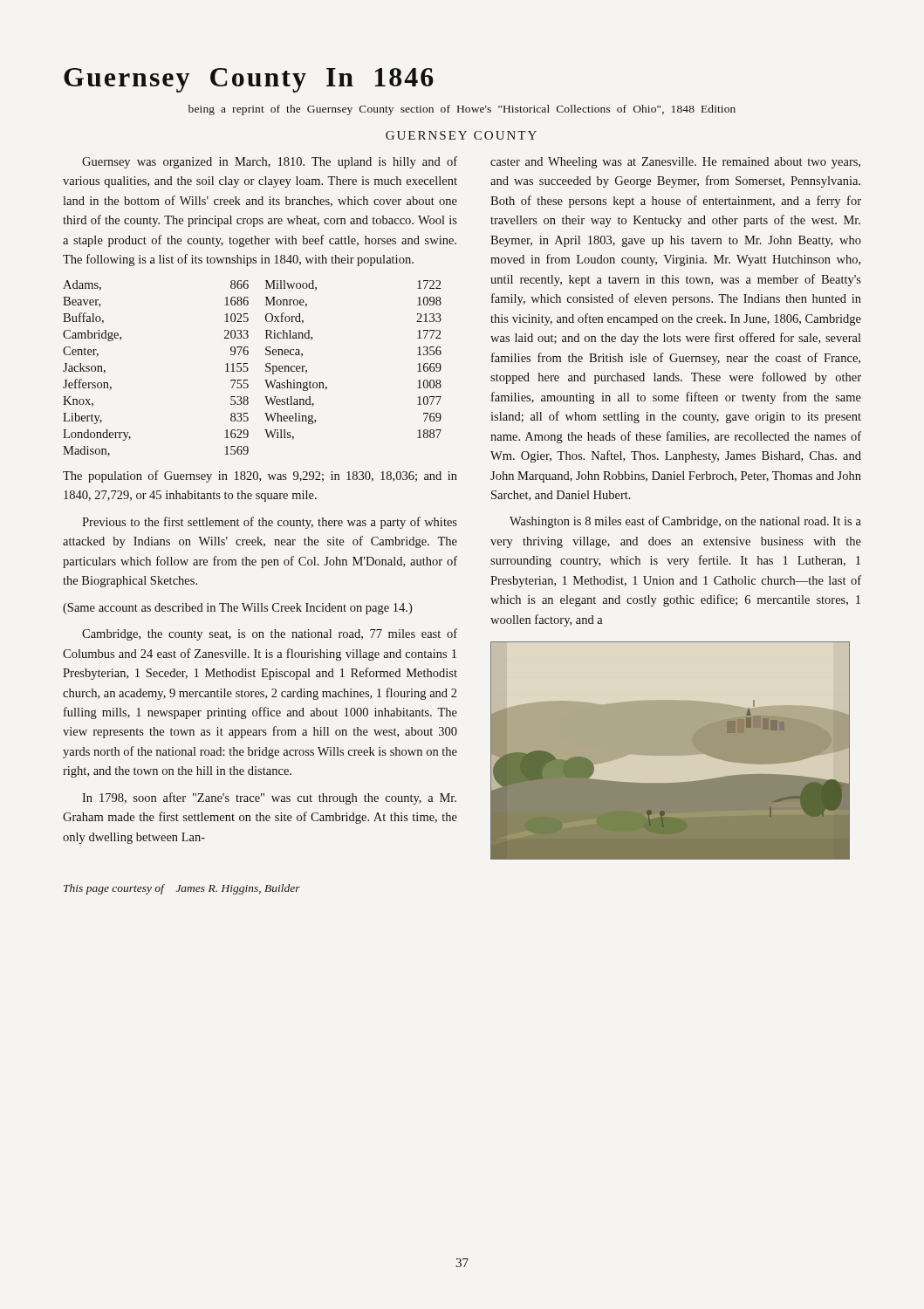Select the text block with the text "caster and Wheeling was at Zanesville. He remained"

[x=676, y=328]
